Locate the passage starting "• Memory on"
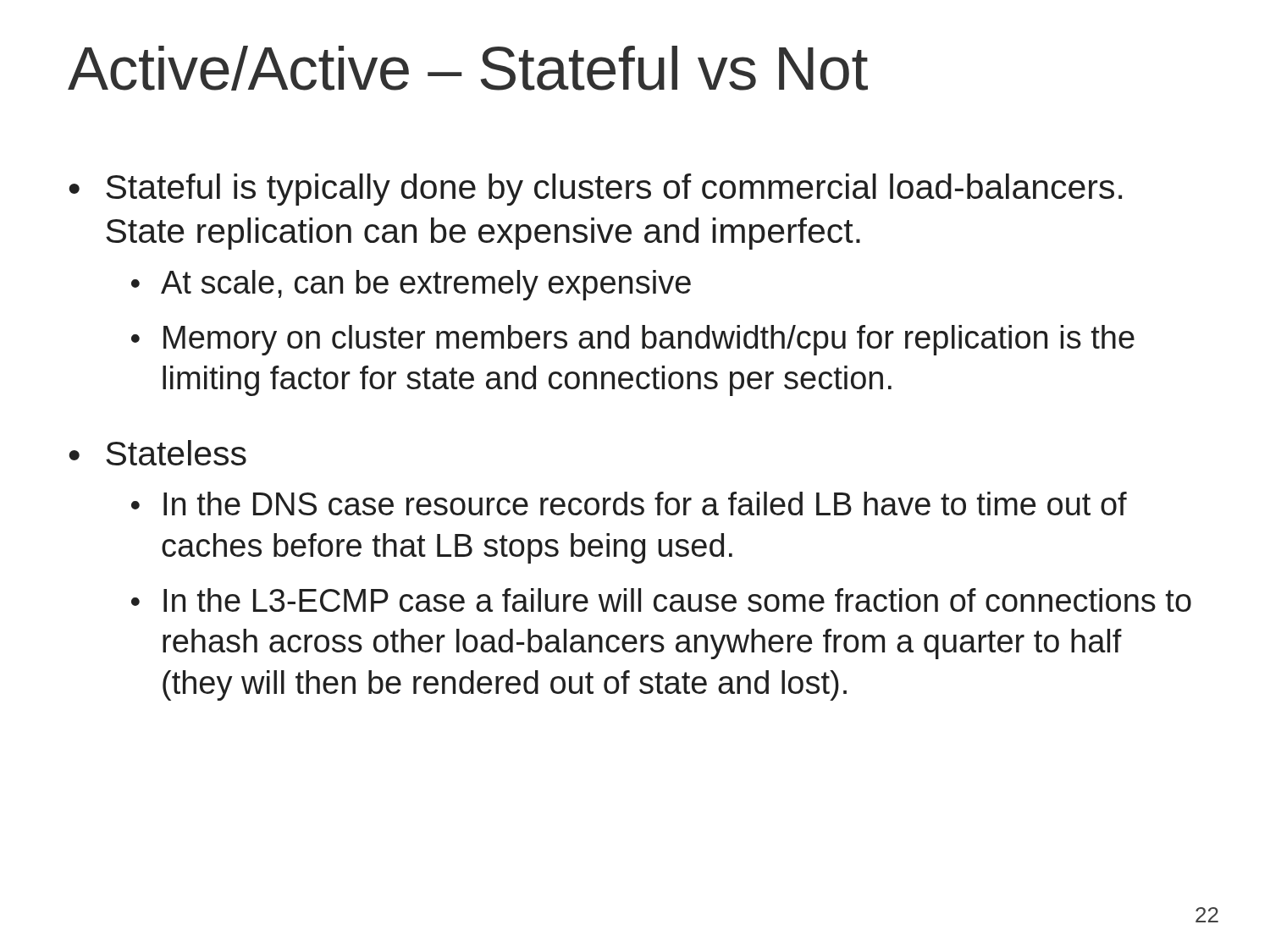This screenshot has height=952, width=1270. [662, 358]
